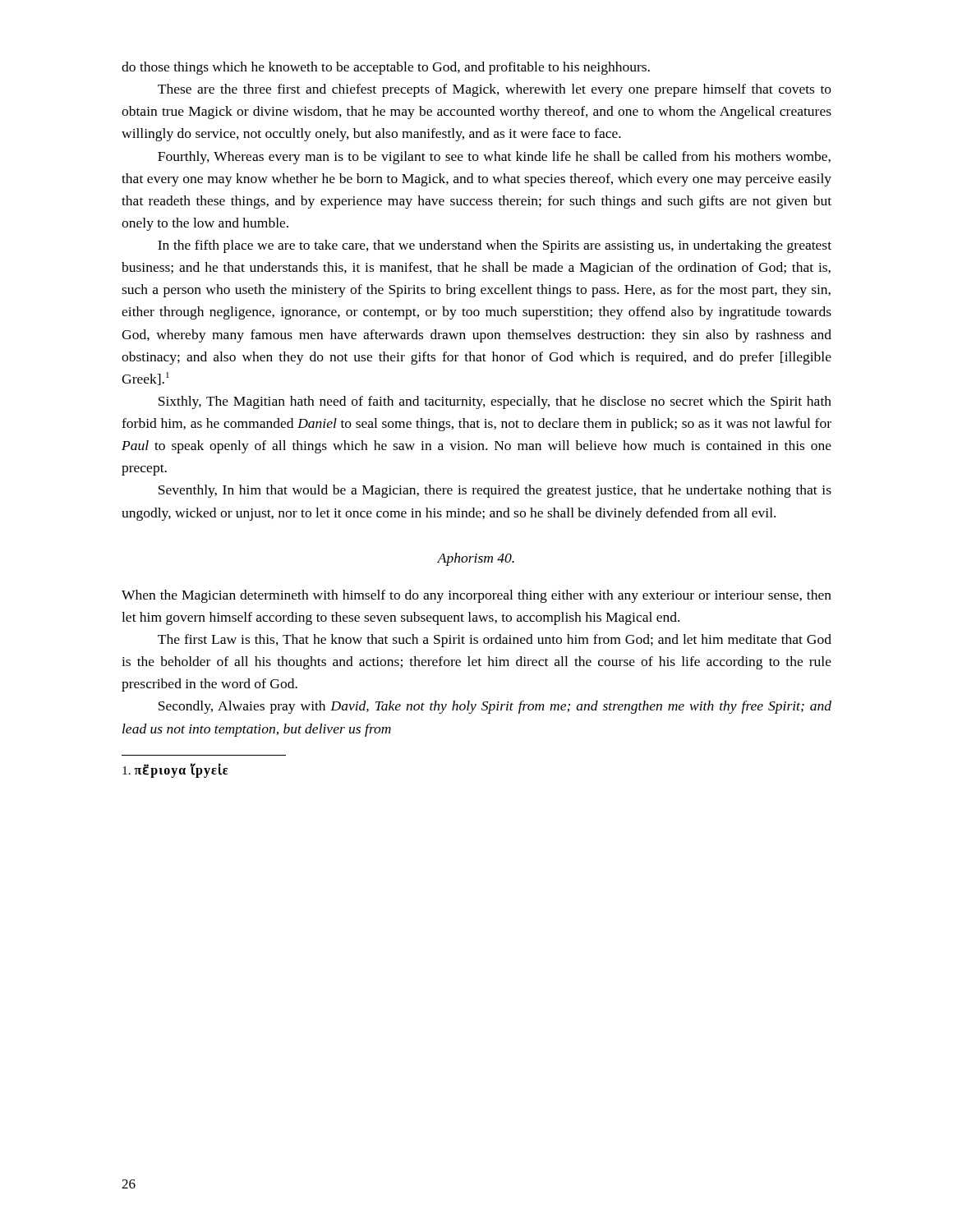Click on the text block that reads "When the Magician determineth with himself to"
Viewport: 953px width, 1232px height.
476,606
